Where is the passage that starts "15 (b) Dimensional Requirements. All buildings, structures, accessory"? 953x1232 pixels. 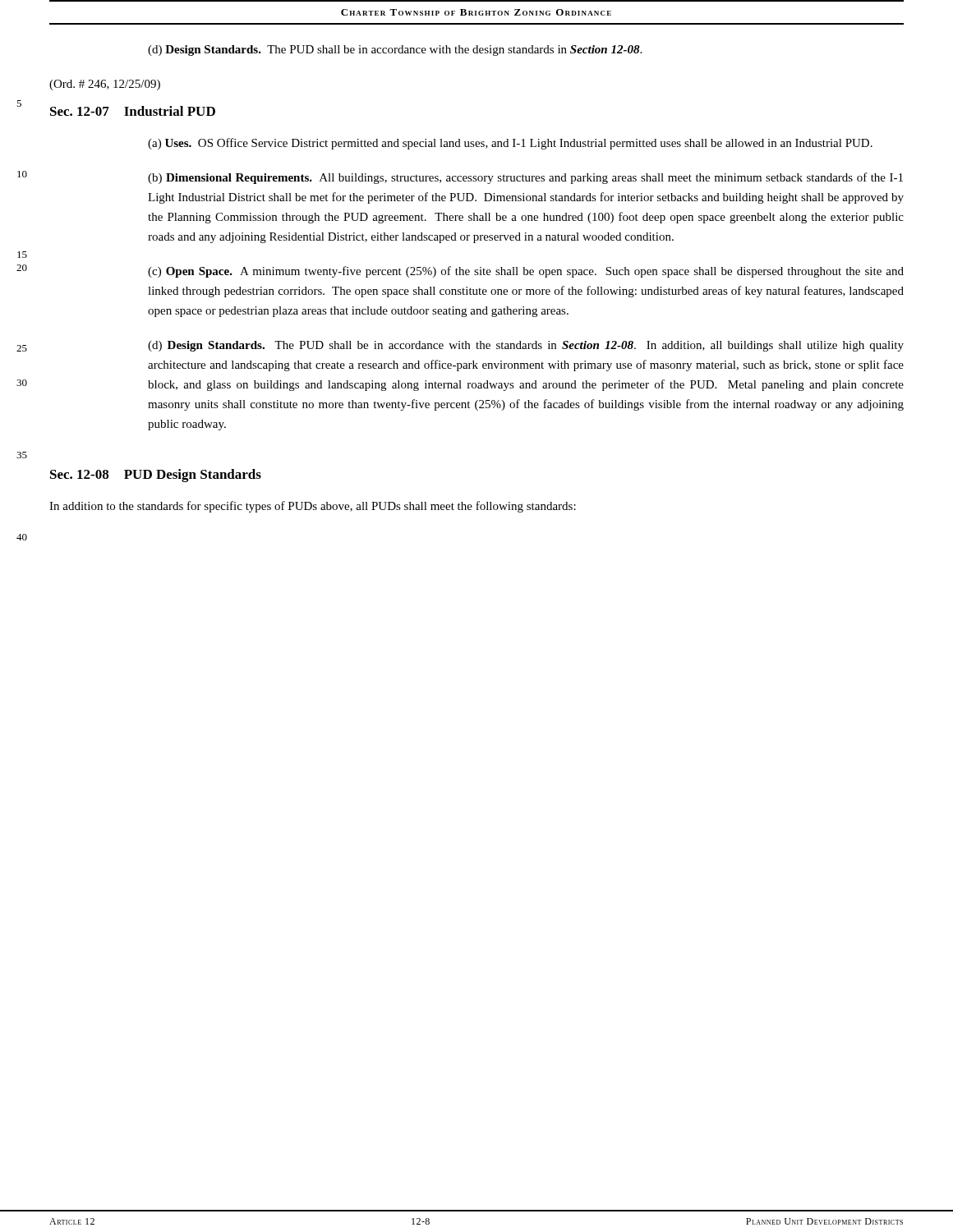point(526,209)
